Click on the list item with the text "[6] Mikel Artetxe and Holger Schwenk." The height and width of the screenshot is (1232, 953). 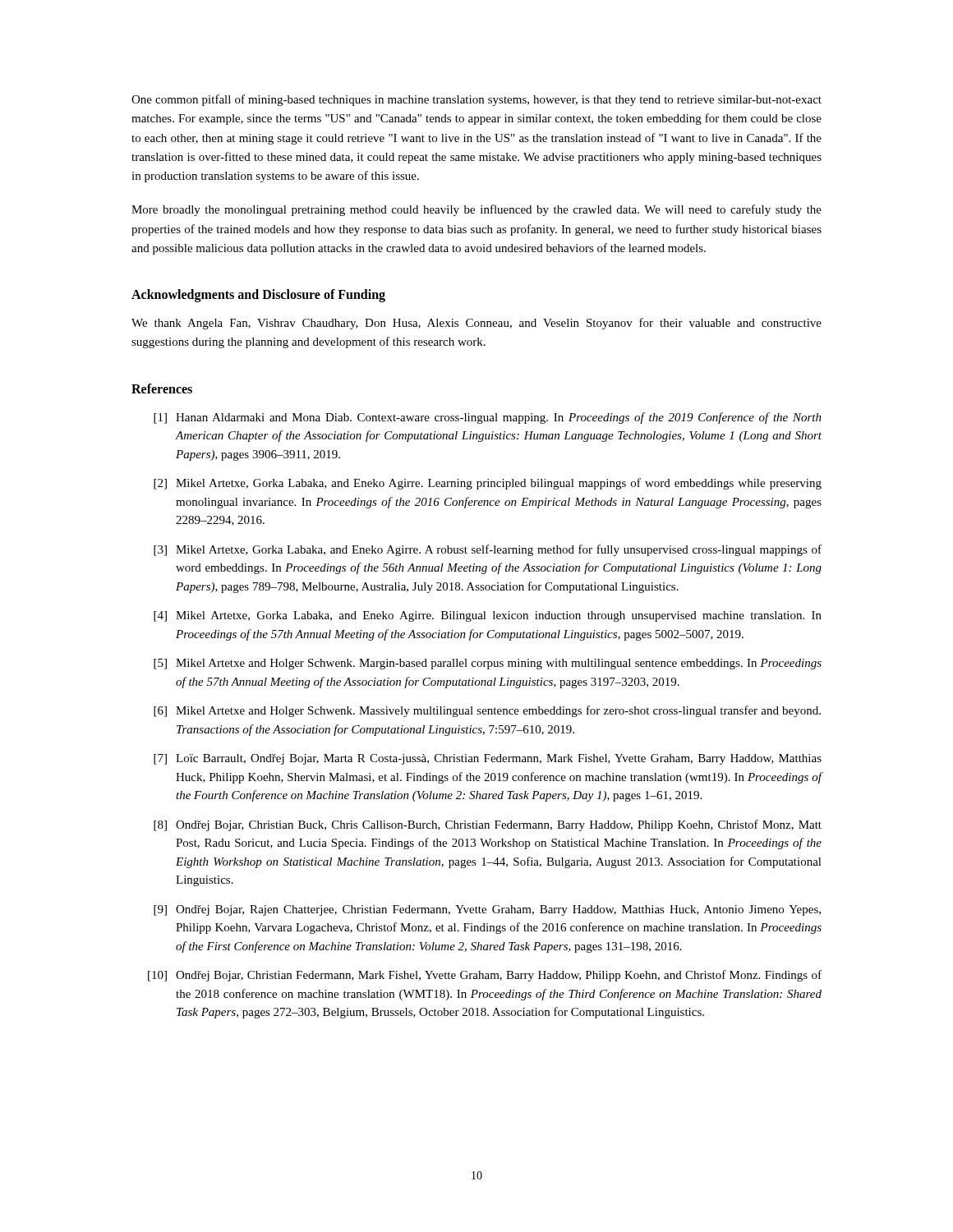point(476,720)
